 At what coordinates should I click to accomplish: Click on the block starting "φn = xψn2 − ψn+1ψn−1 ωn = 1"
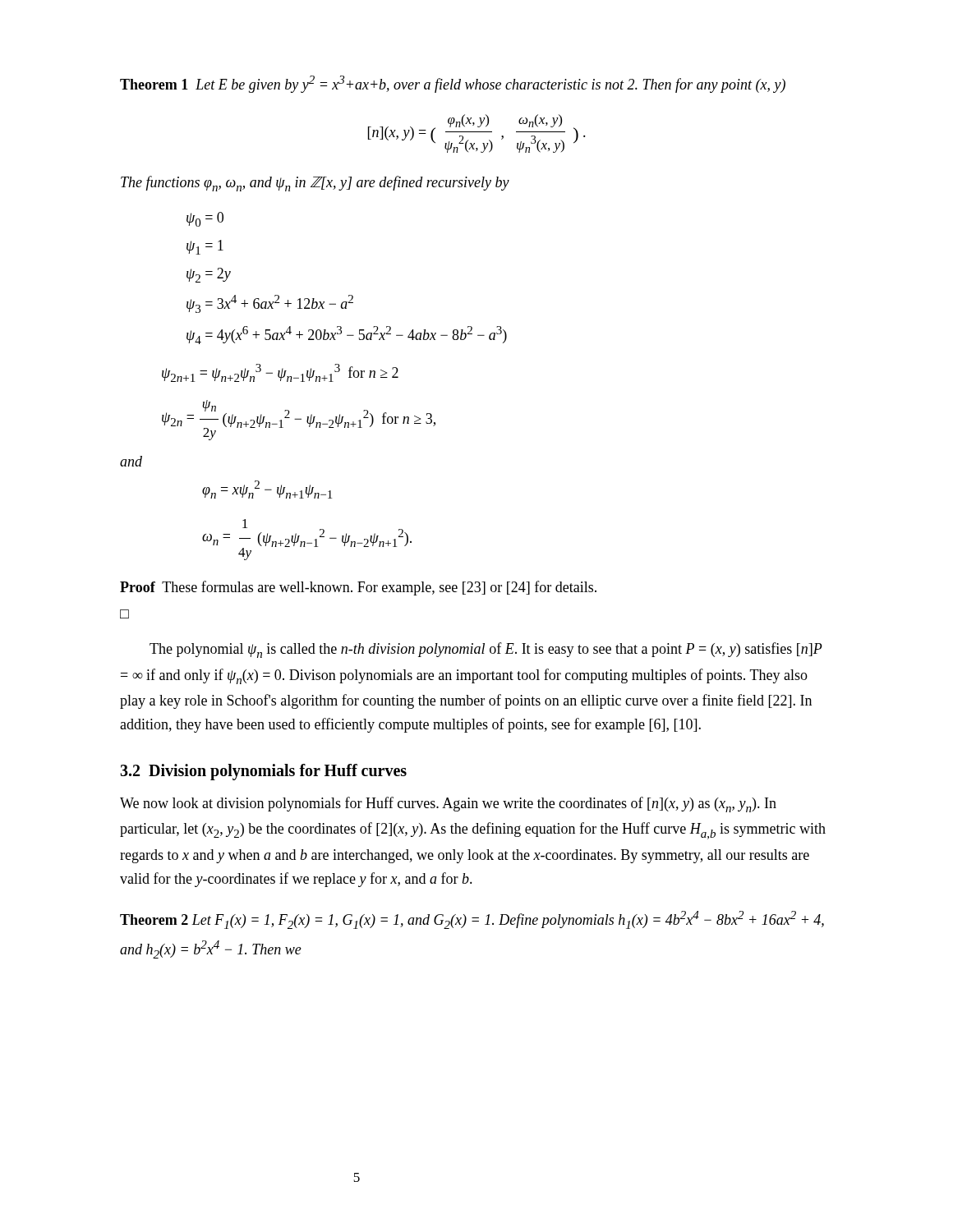tap(267, 490)
